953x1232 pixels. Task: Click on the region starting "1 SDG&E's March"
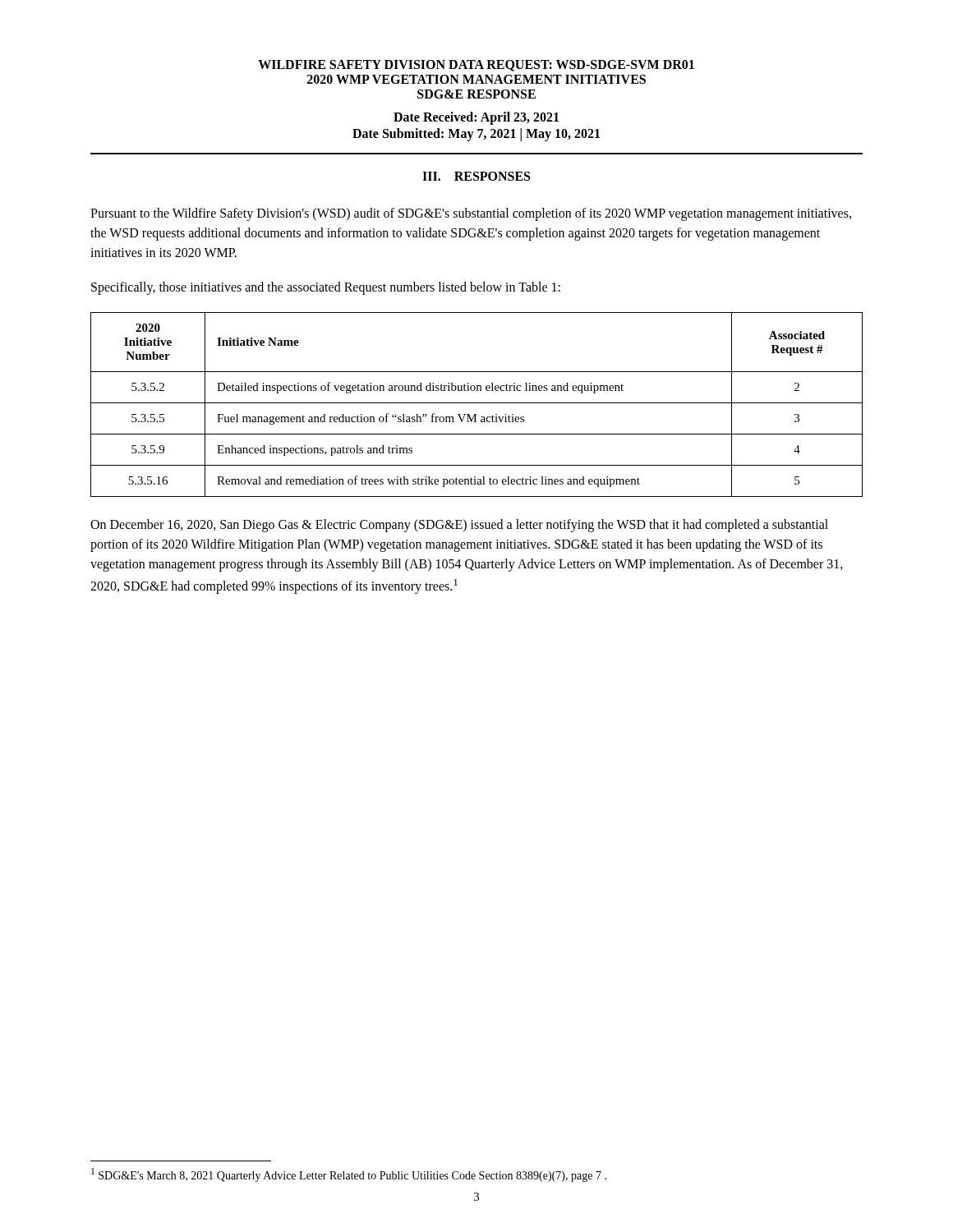(349, 1171)
